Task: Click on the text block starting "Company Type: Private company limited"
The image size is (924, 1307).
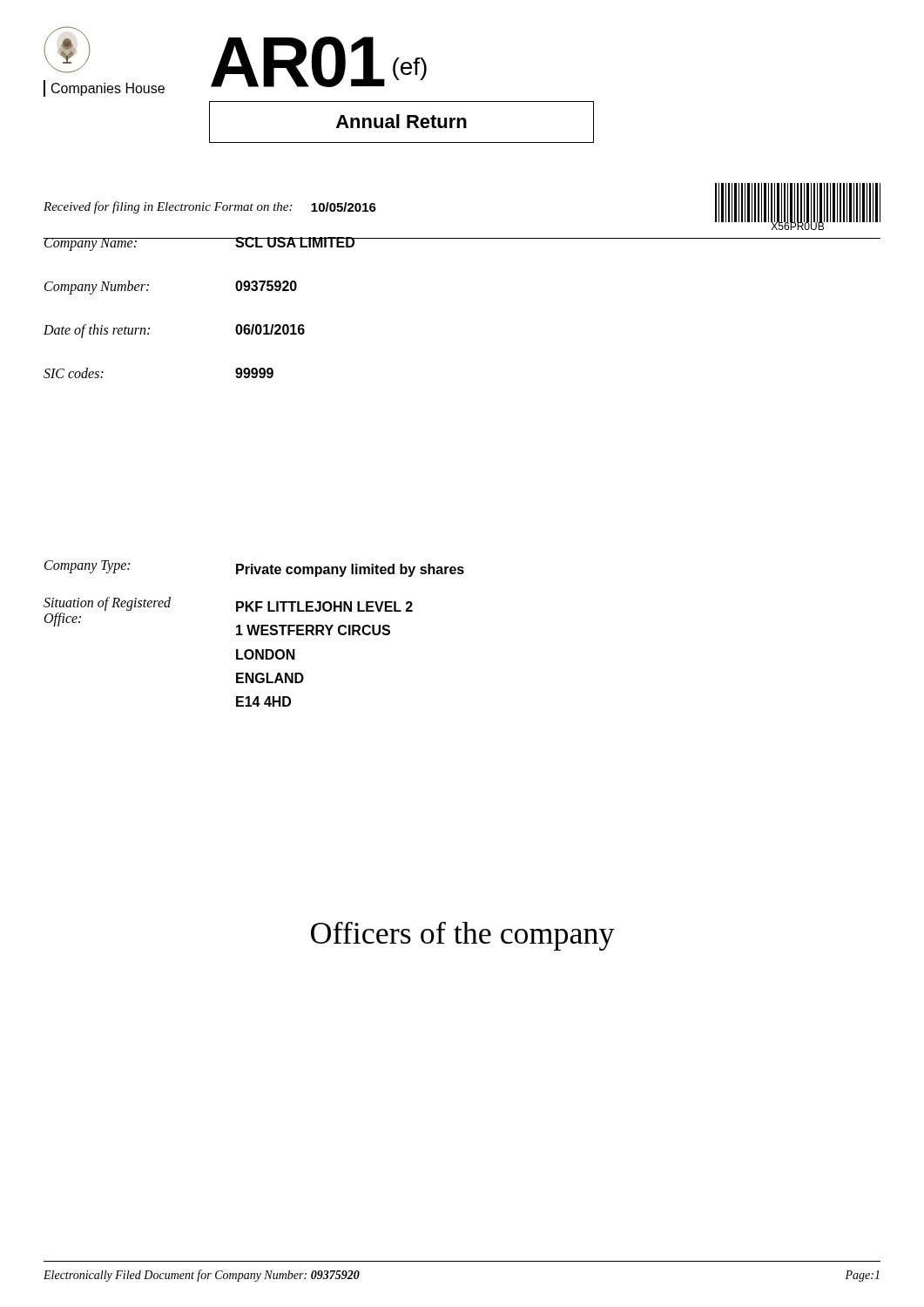Action: (254, 570)
